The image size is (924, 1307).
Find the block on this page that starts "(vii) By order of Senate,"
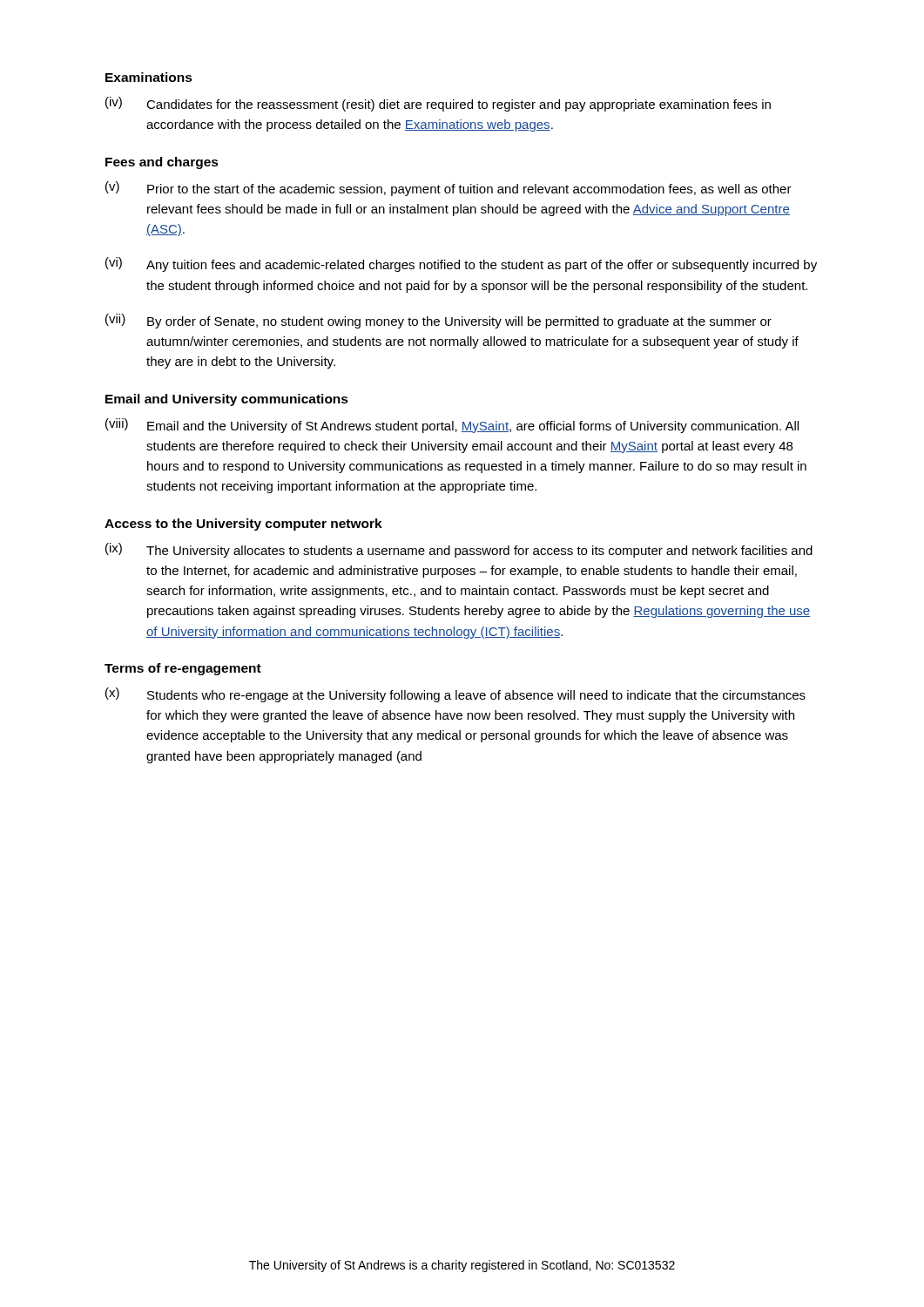point(462,341)
